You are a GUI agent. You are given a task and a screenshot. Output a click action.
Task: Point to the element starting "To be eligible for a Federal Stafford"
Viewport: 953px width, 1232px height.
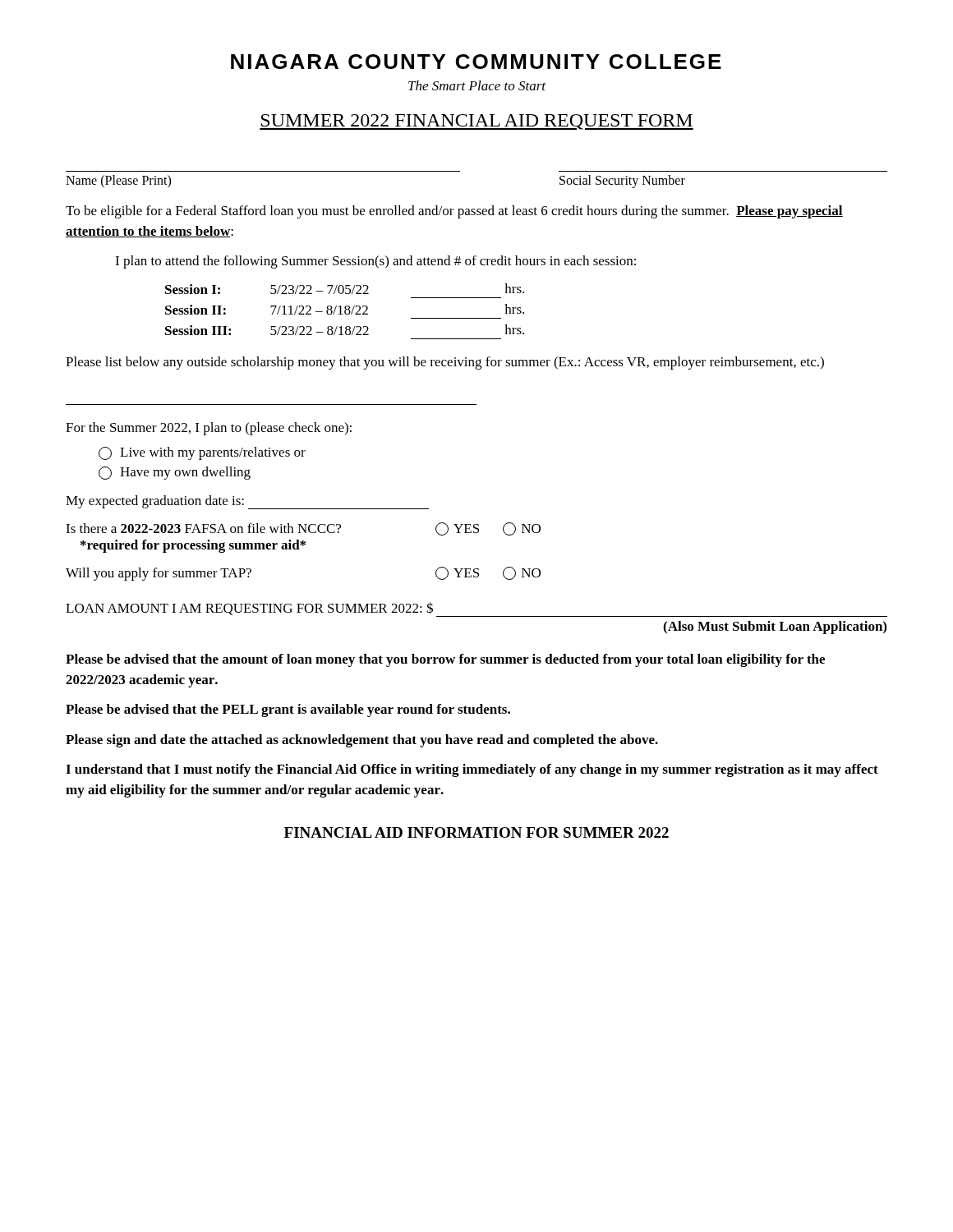(454, 221)
